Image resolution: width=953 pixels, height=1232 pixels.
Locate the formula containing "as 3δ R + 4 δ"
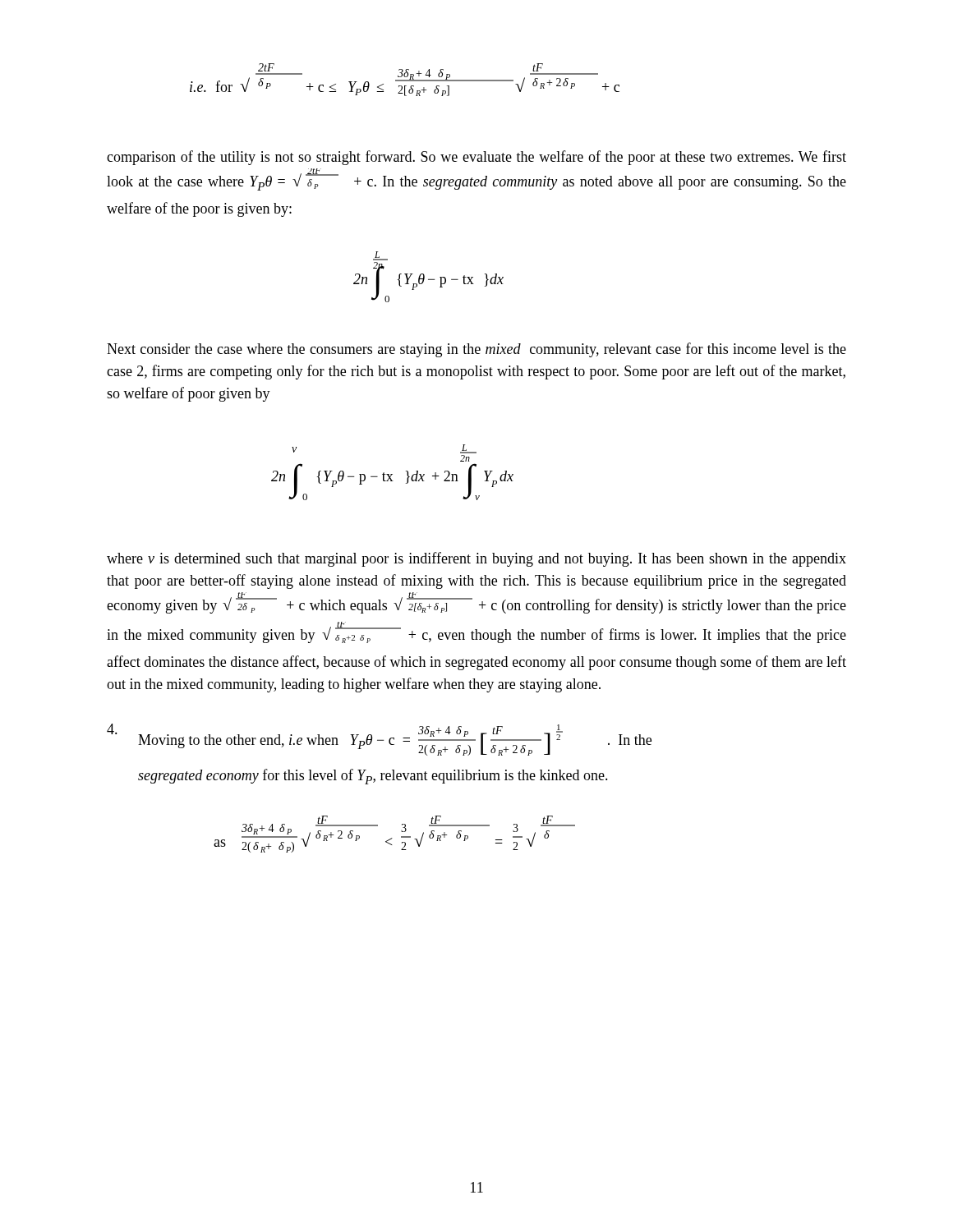pyautogui.click(x=476, y=842)
